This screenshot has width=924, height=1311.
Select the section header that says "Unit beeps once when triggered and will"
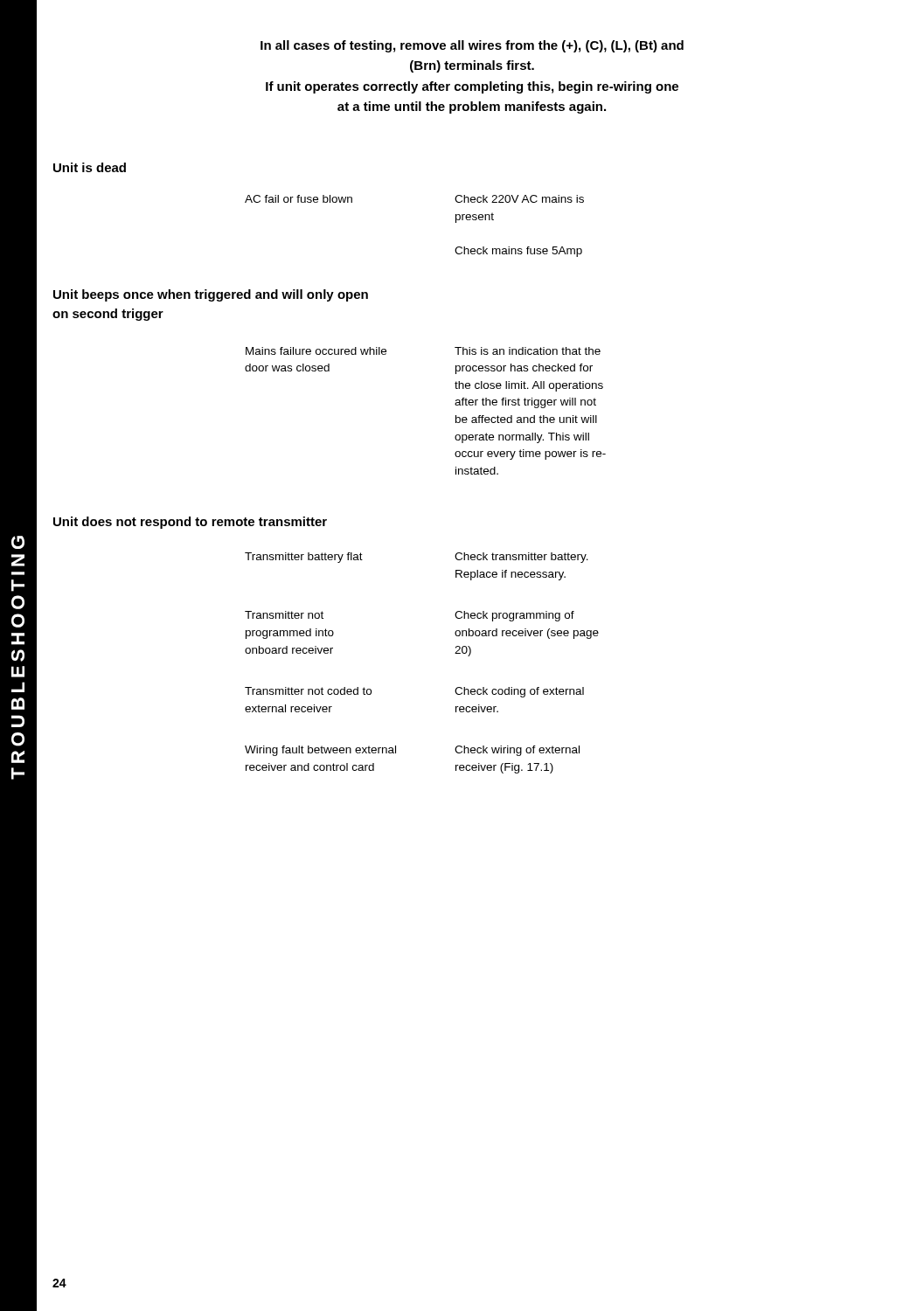coord(211,304)
